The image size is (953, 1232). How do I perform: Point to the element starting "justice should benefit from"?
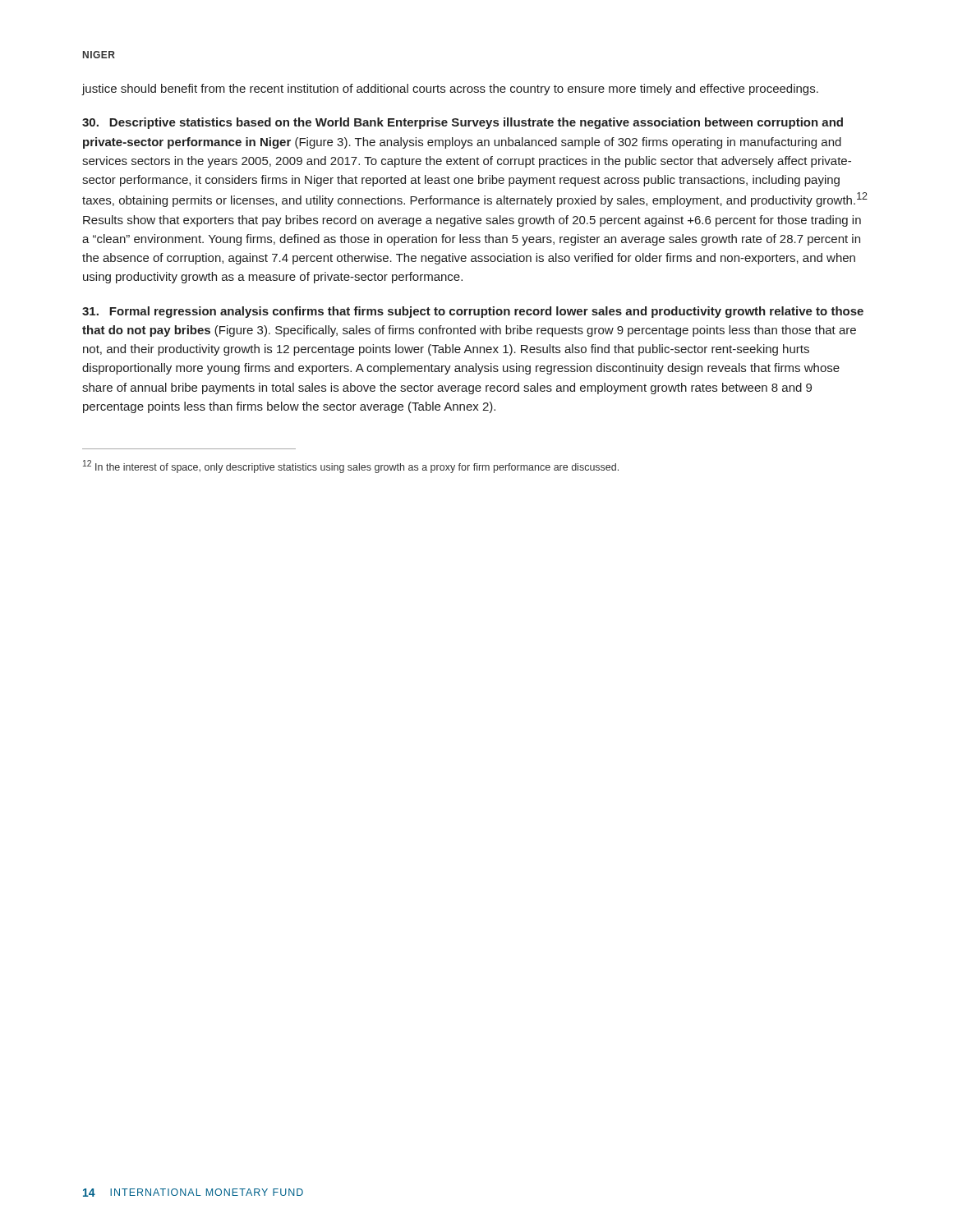coord(451,88)
